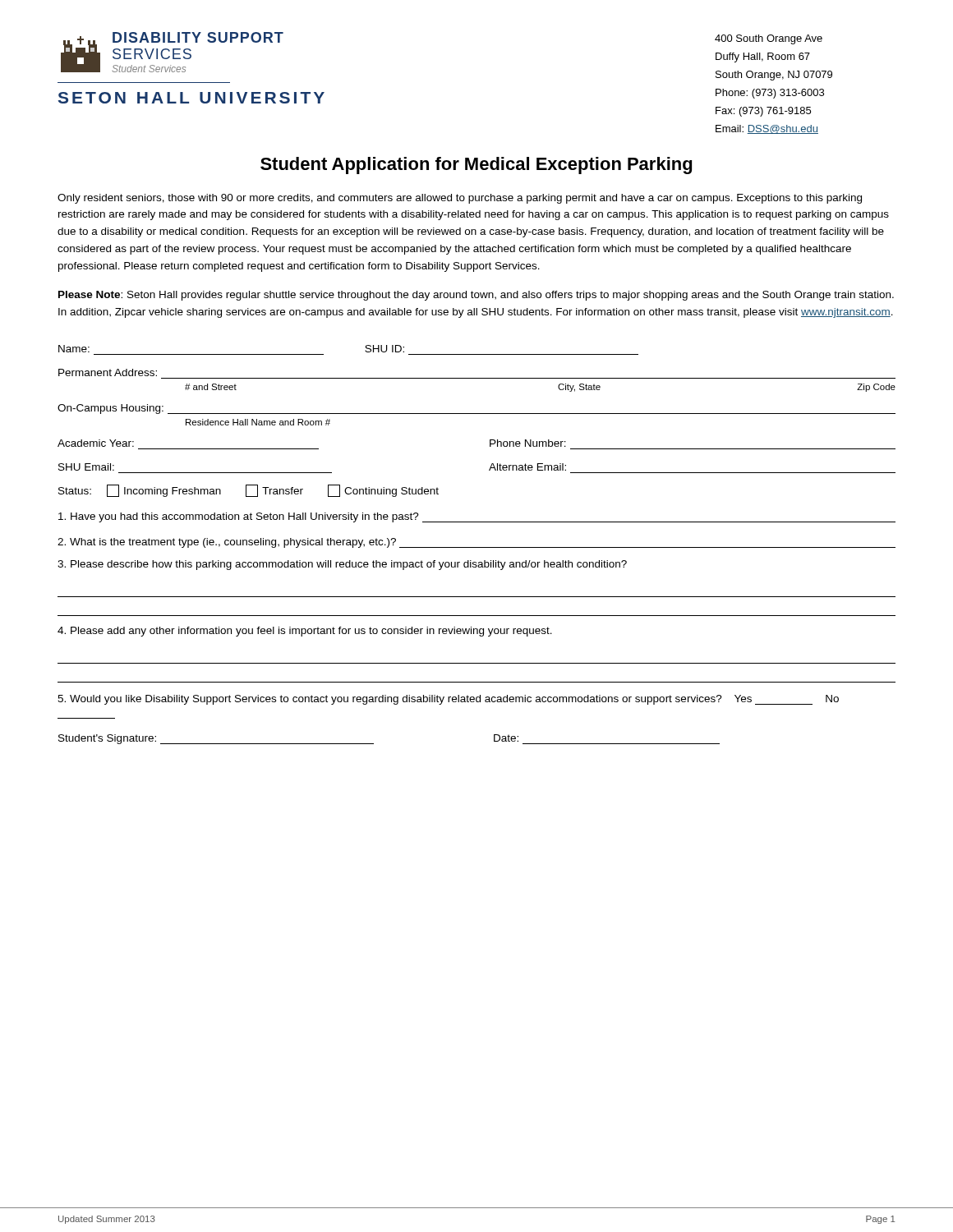Navigate to the region starting "On-Campus Housing: Residence"
This screenshot has height=1232, width=953.
click(x=476, y=413)
